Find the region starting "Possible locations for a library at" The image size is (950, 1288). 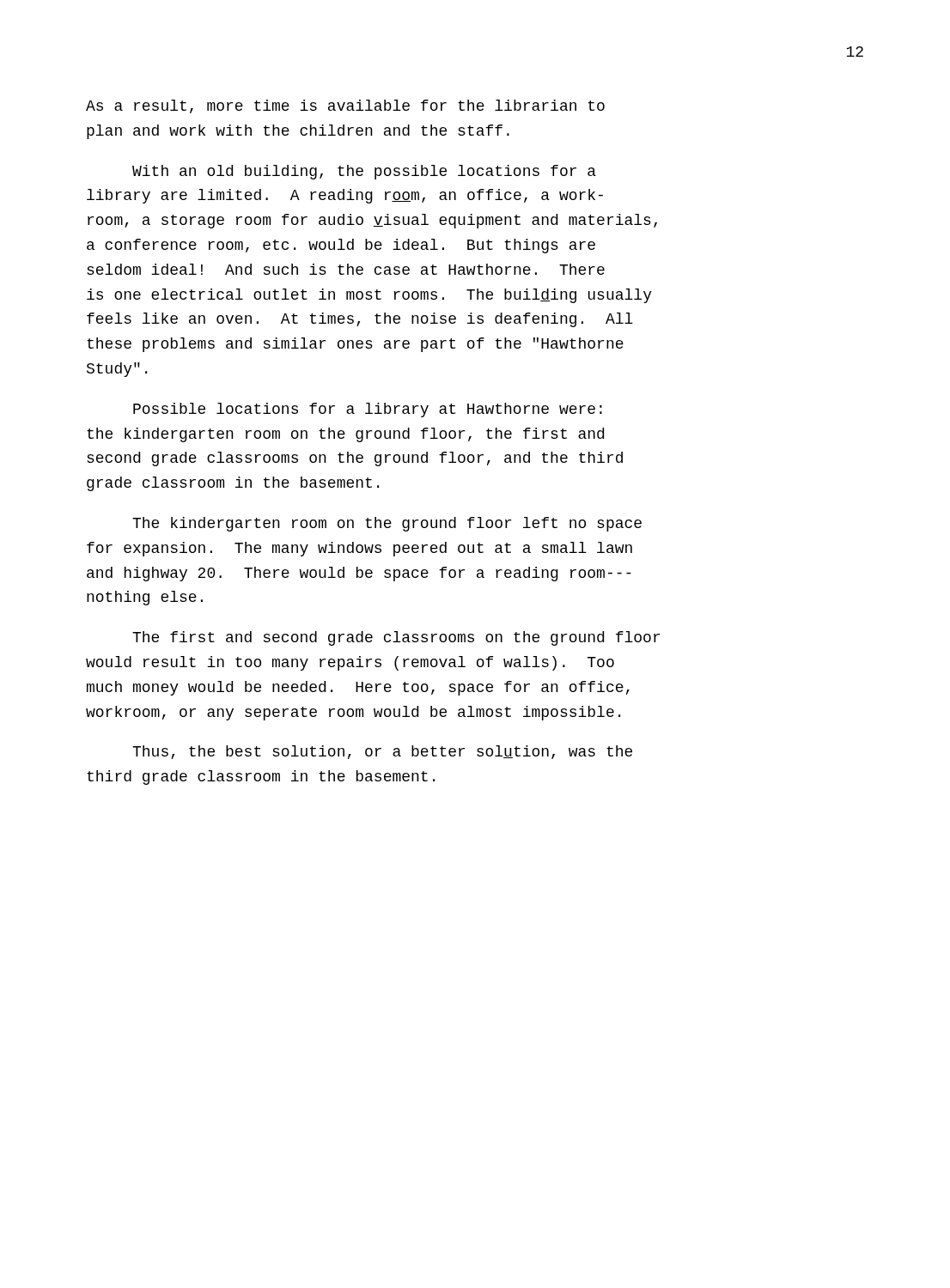coord(475,447)
